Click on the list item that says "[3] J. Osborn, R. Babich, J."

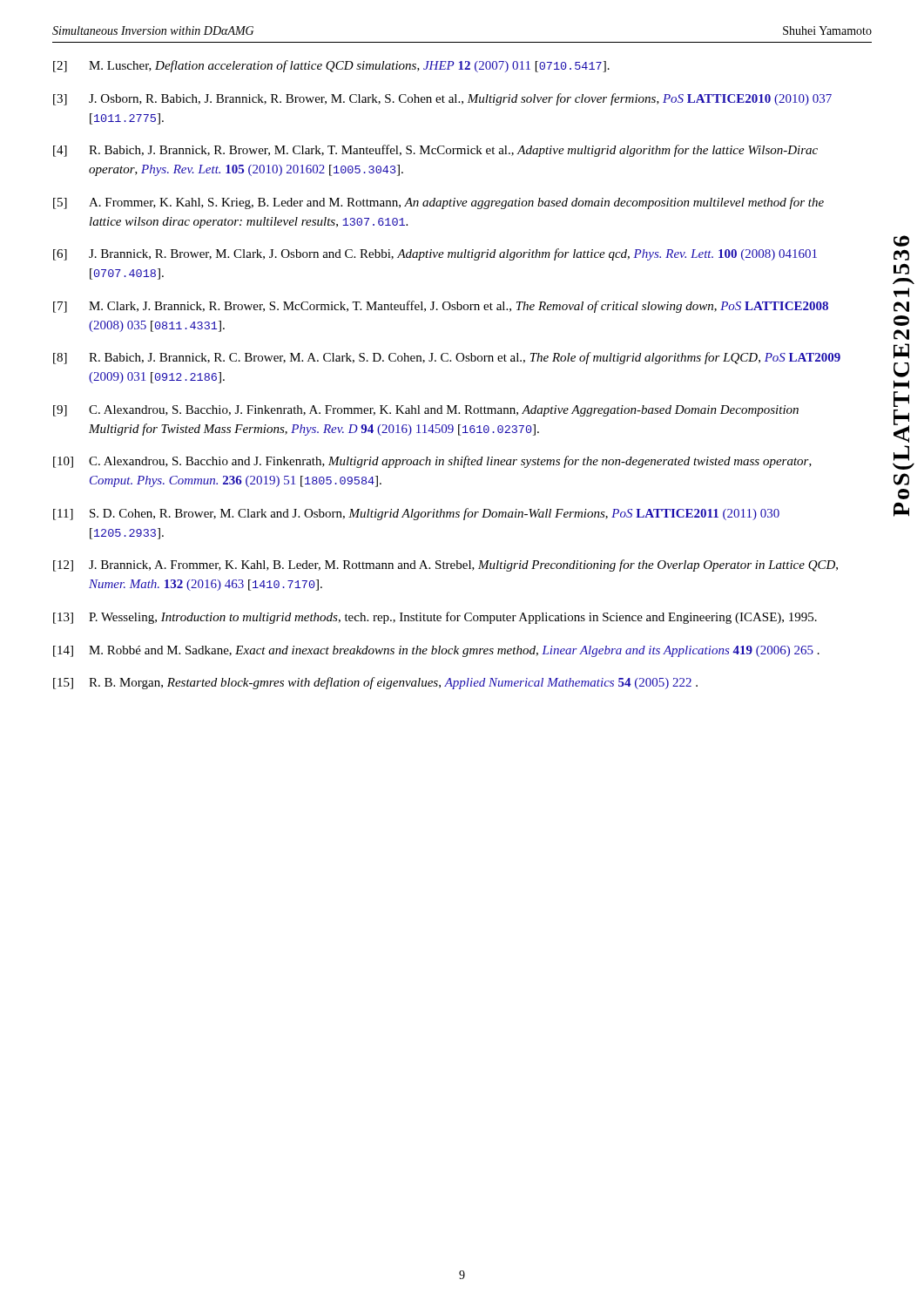coord(449,108)
